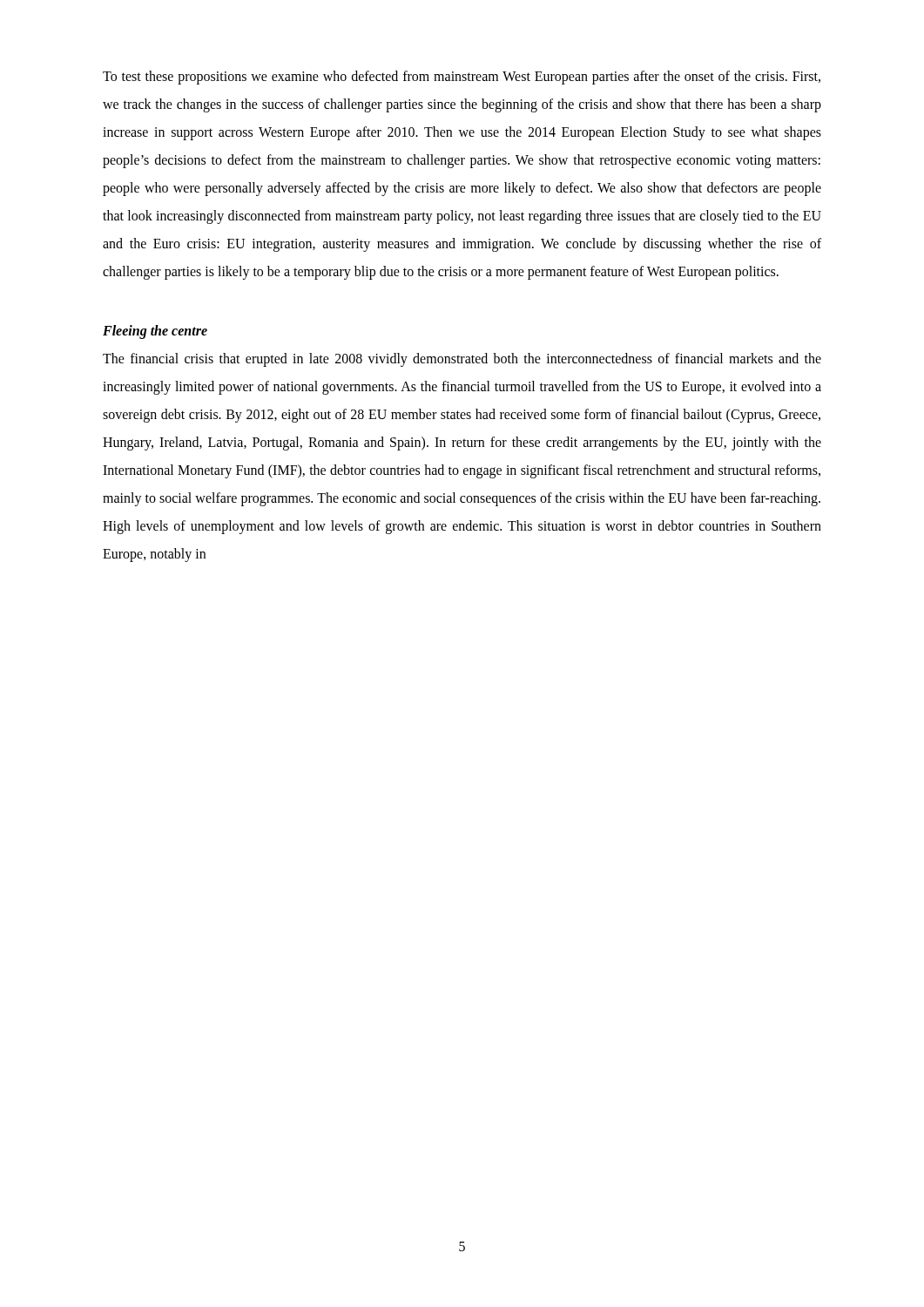
Task: Select the text block starting "The financial crisis that erupted in"
Action: click(x=462, y=456)
